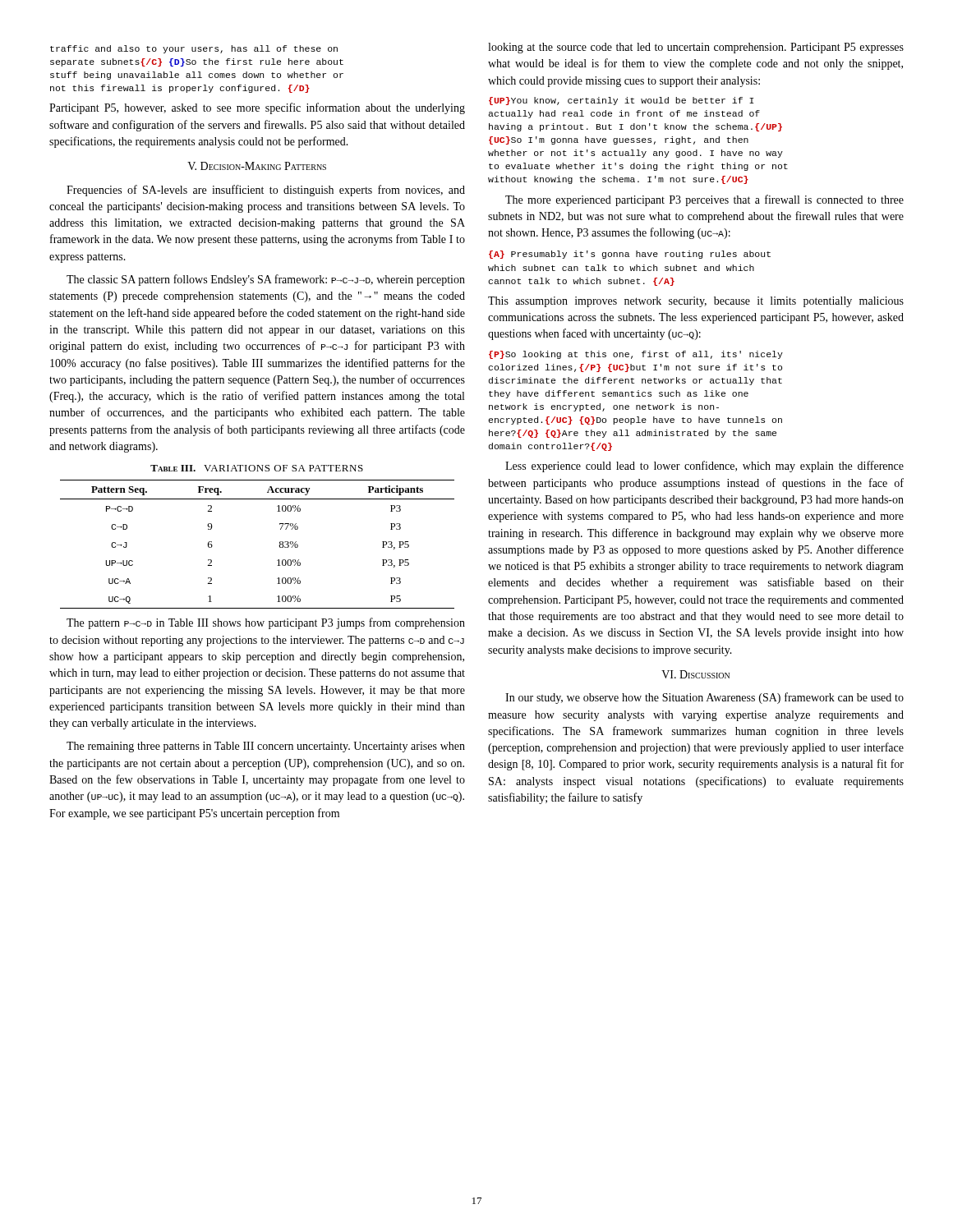The width and height of the screenshot is (953, 1232).
Task: Select the text block that says "The pattern P→C→D"
Action: pyautogui.click(x=257, y=674)
